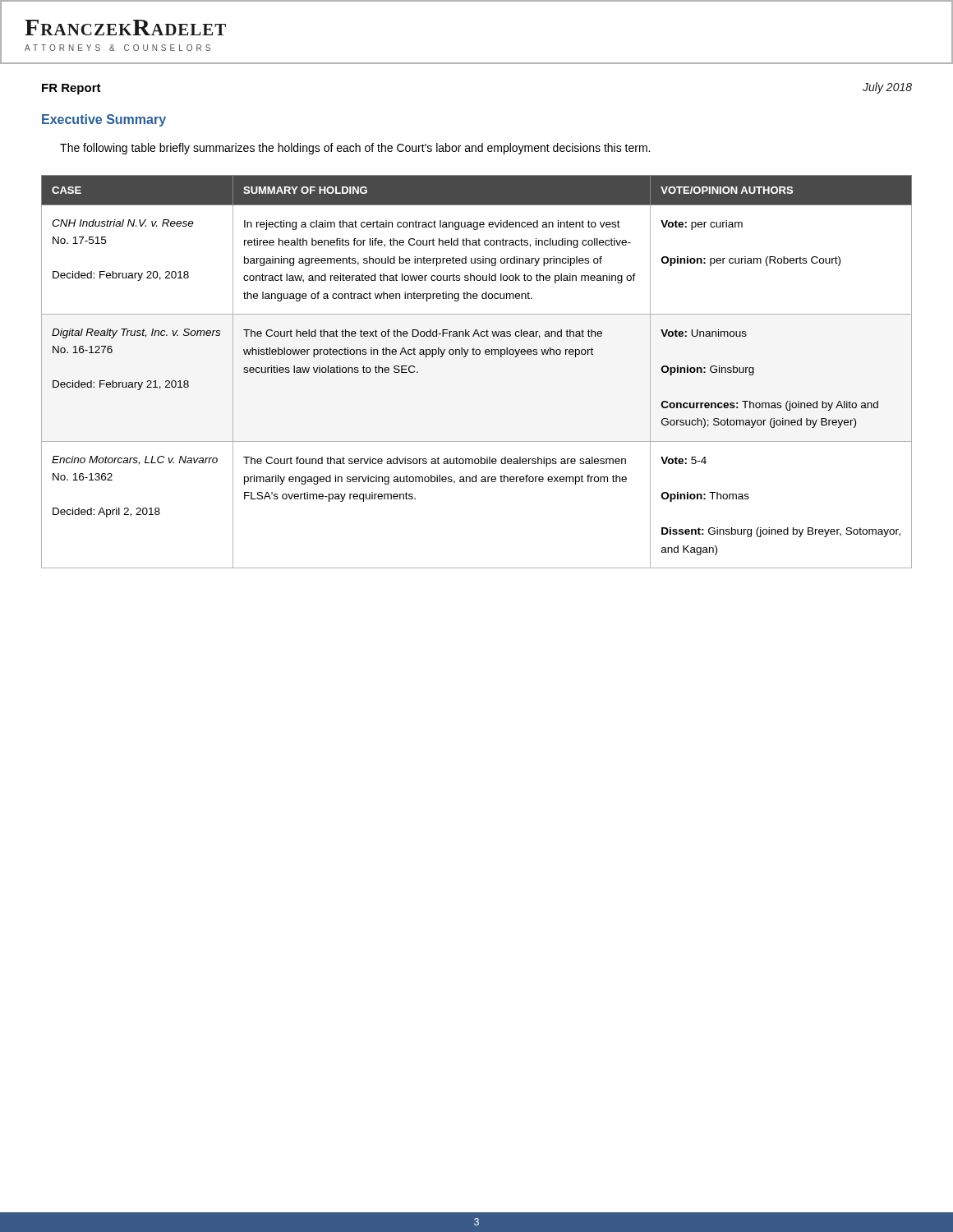
Task: Find "FR Report" on this page
Action: [x=71, y=87]
